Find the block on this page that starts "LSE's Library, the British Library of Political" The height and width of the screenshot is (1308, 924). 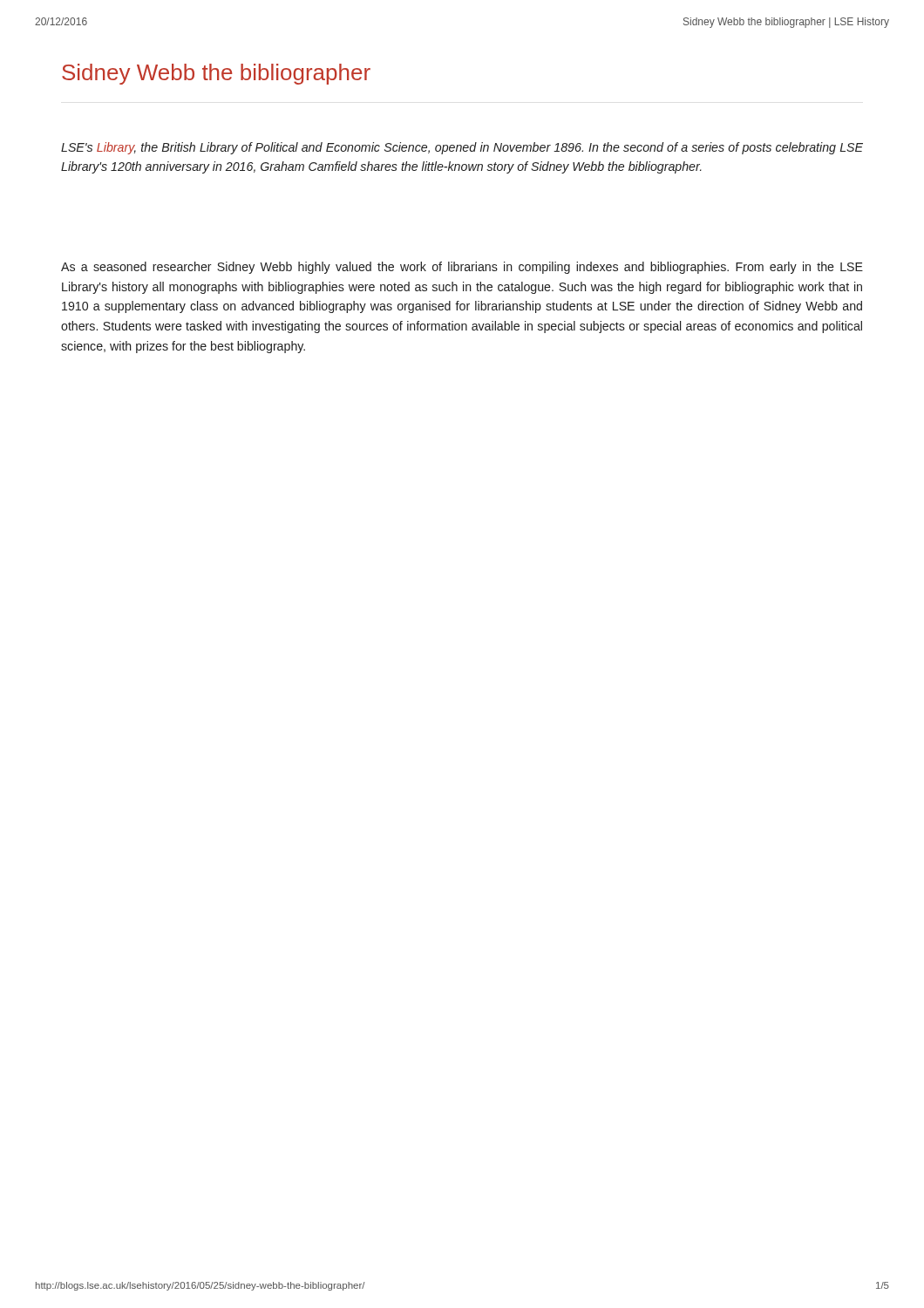point(462,157)
